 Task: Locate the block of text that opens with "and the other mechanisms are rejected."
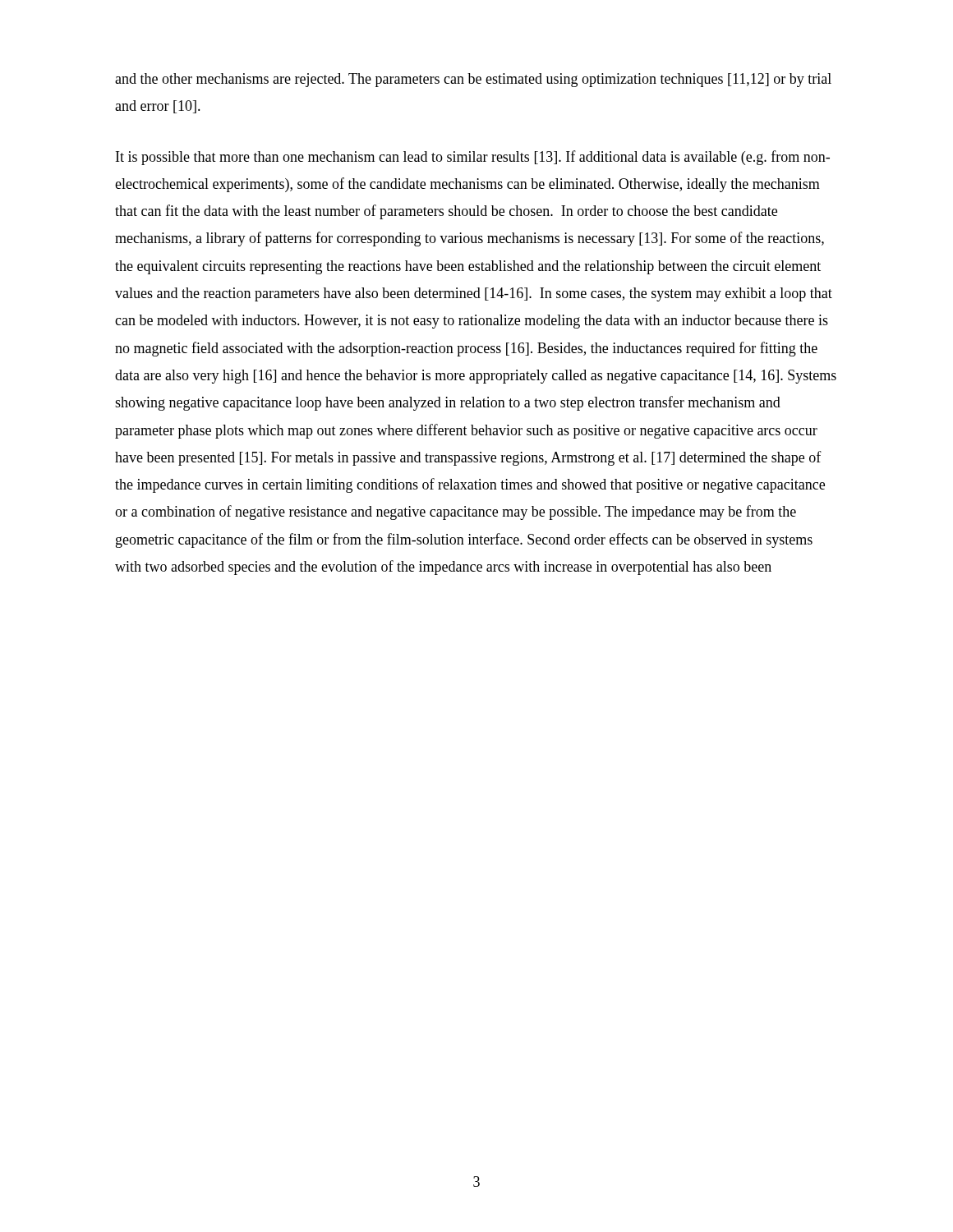point(473,93)
